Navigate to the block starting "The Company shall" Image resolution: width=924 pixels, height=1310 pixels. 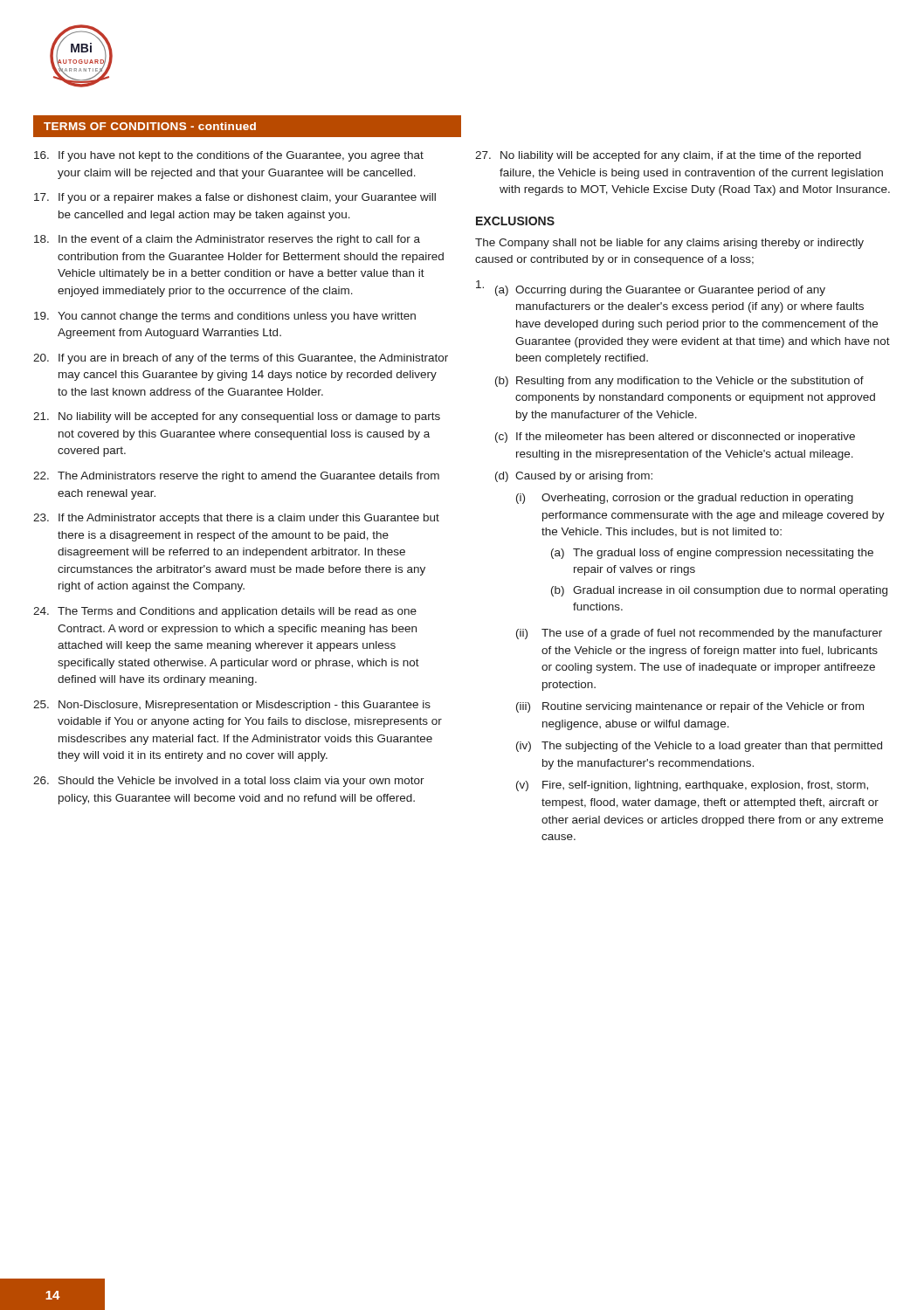(x=669, y=251)
